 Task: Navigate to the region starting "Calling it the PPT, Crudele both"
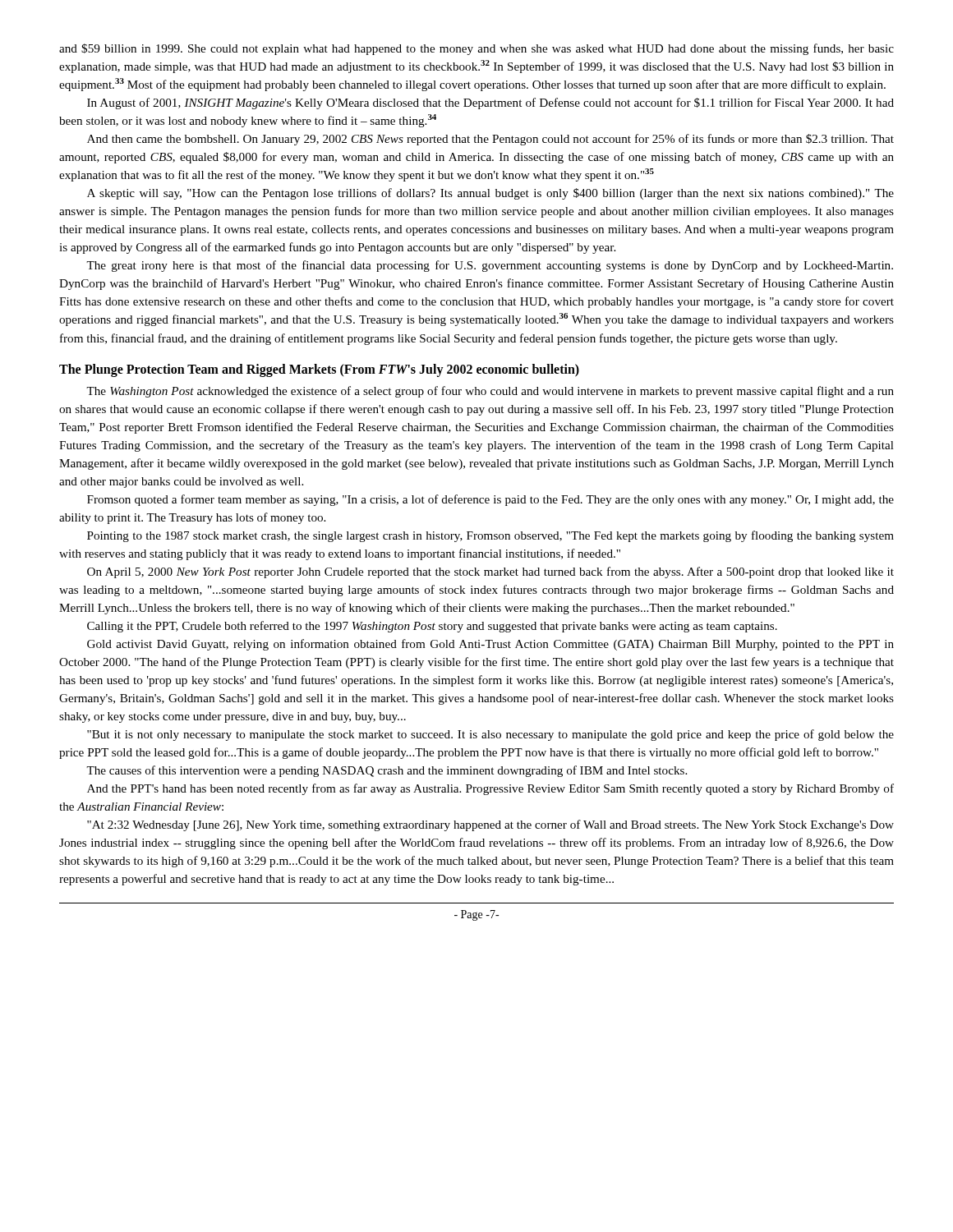(476, 626)
